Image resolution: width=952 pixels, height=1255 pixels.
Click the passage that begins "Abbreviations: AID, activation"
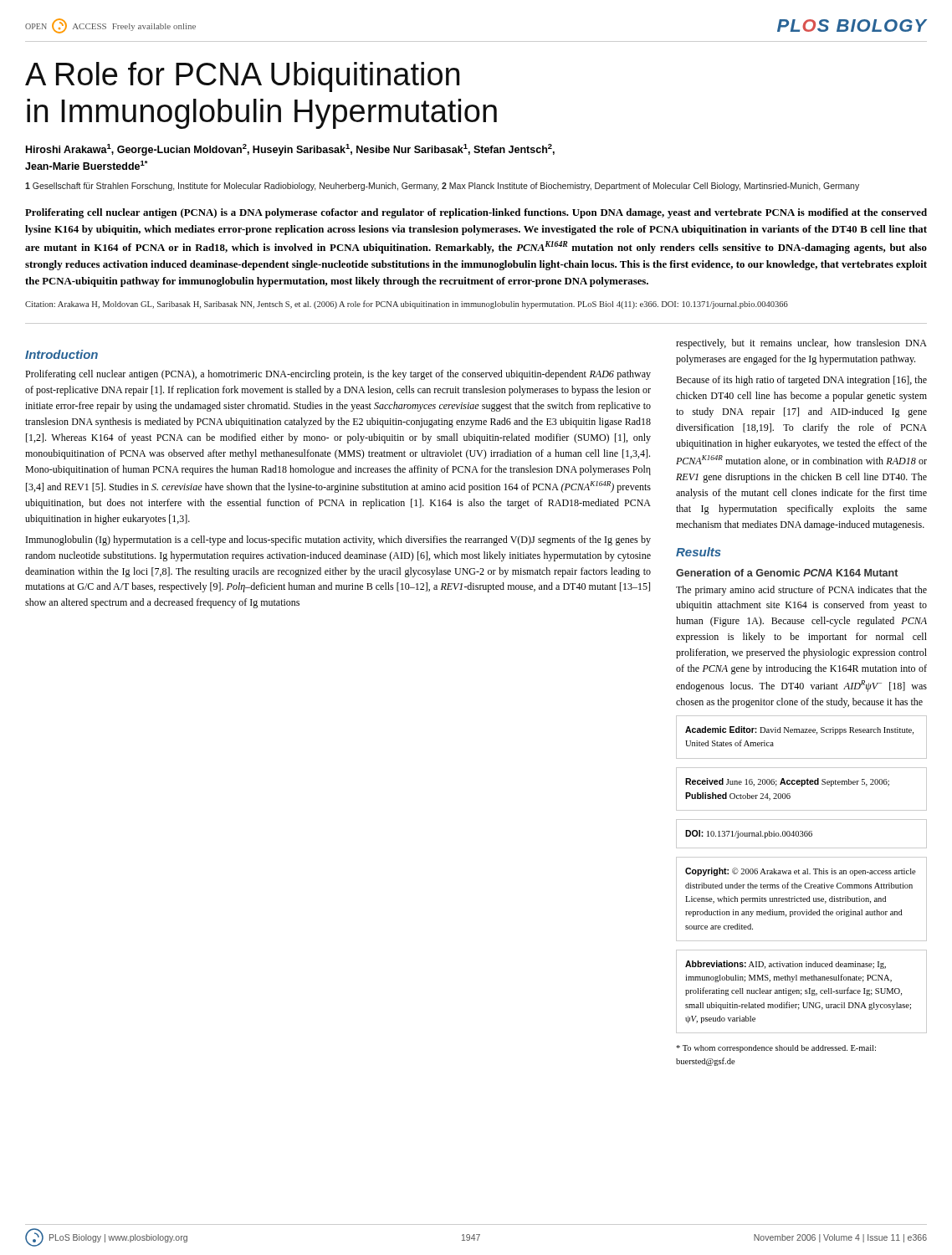pyautogui.click(x=798, y=991)
